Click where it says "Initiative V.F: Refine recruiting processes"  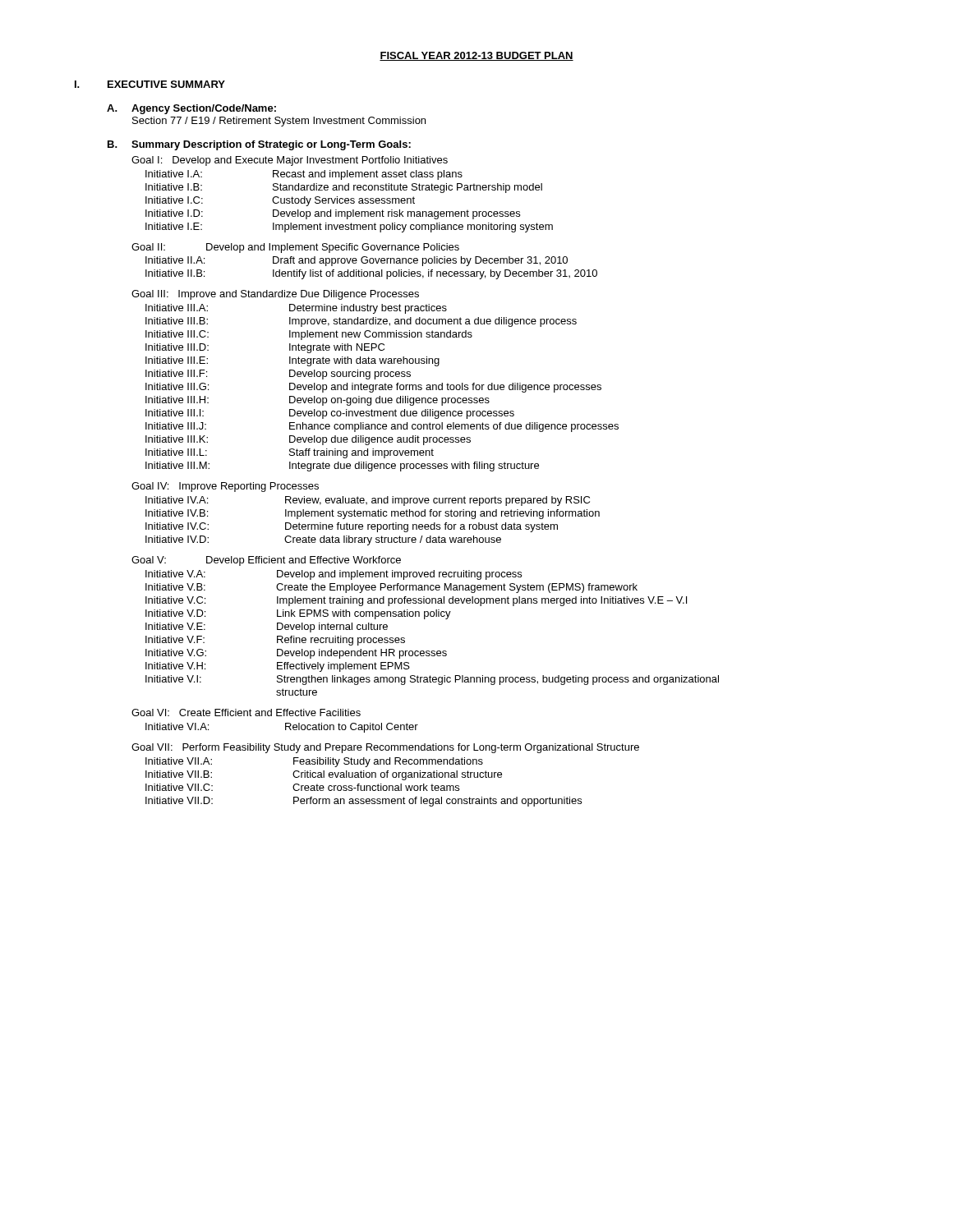(x=275, y=639)
